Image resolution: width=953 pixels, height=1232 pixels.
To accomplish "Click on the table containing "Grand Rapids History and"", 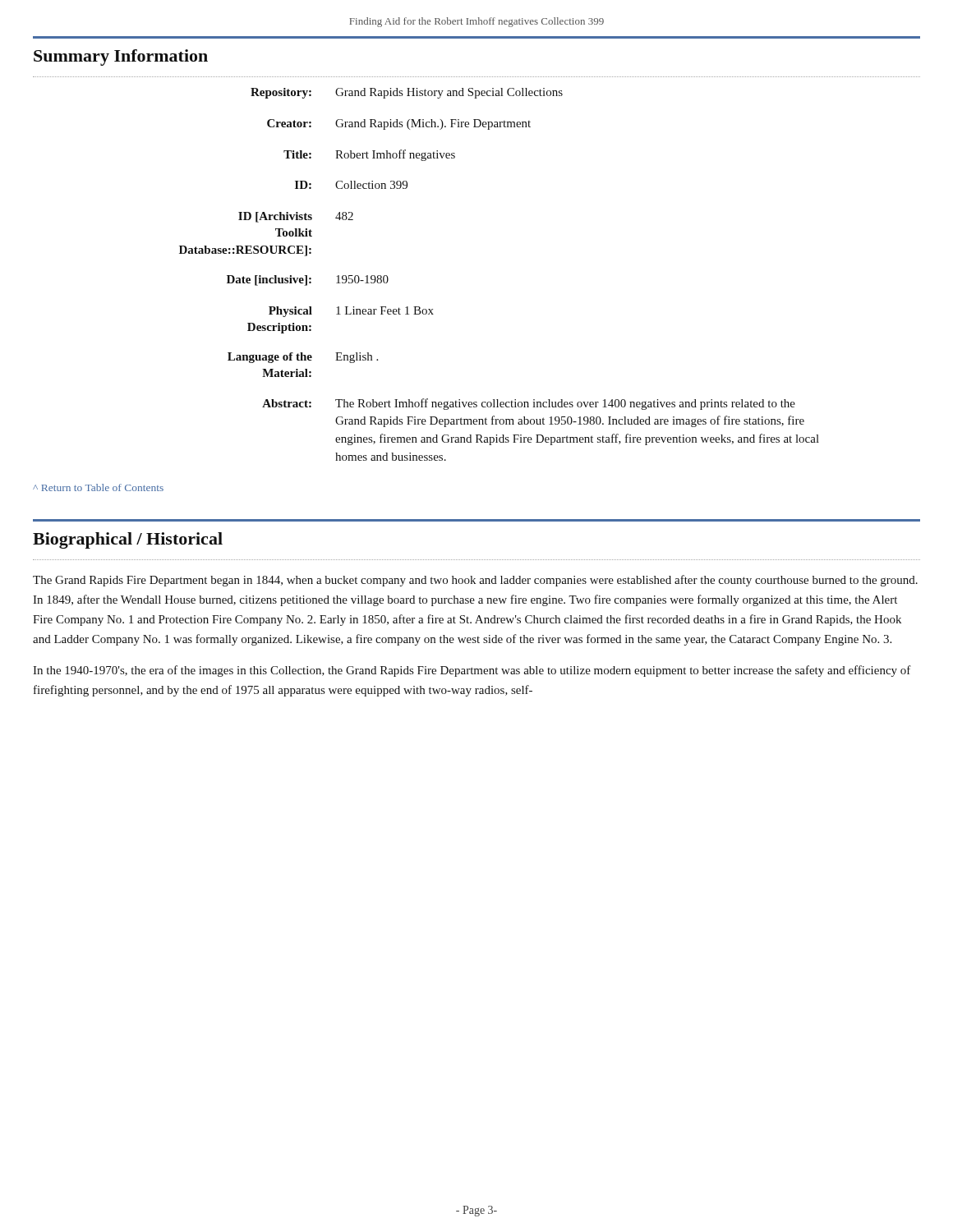I will tap(476, 275).
